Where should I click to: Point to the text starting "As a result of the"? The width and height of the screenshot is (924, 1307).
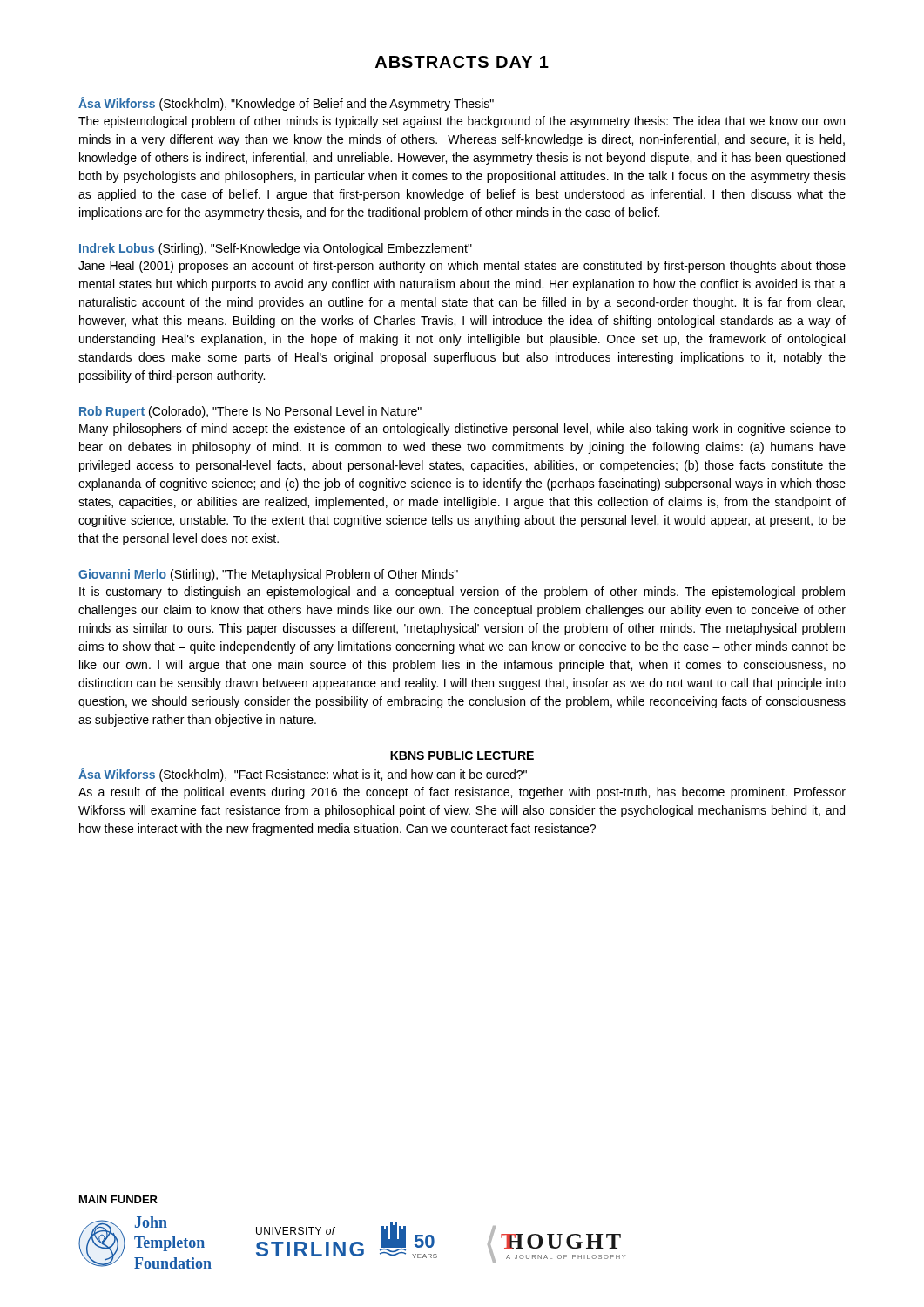462,810
